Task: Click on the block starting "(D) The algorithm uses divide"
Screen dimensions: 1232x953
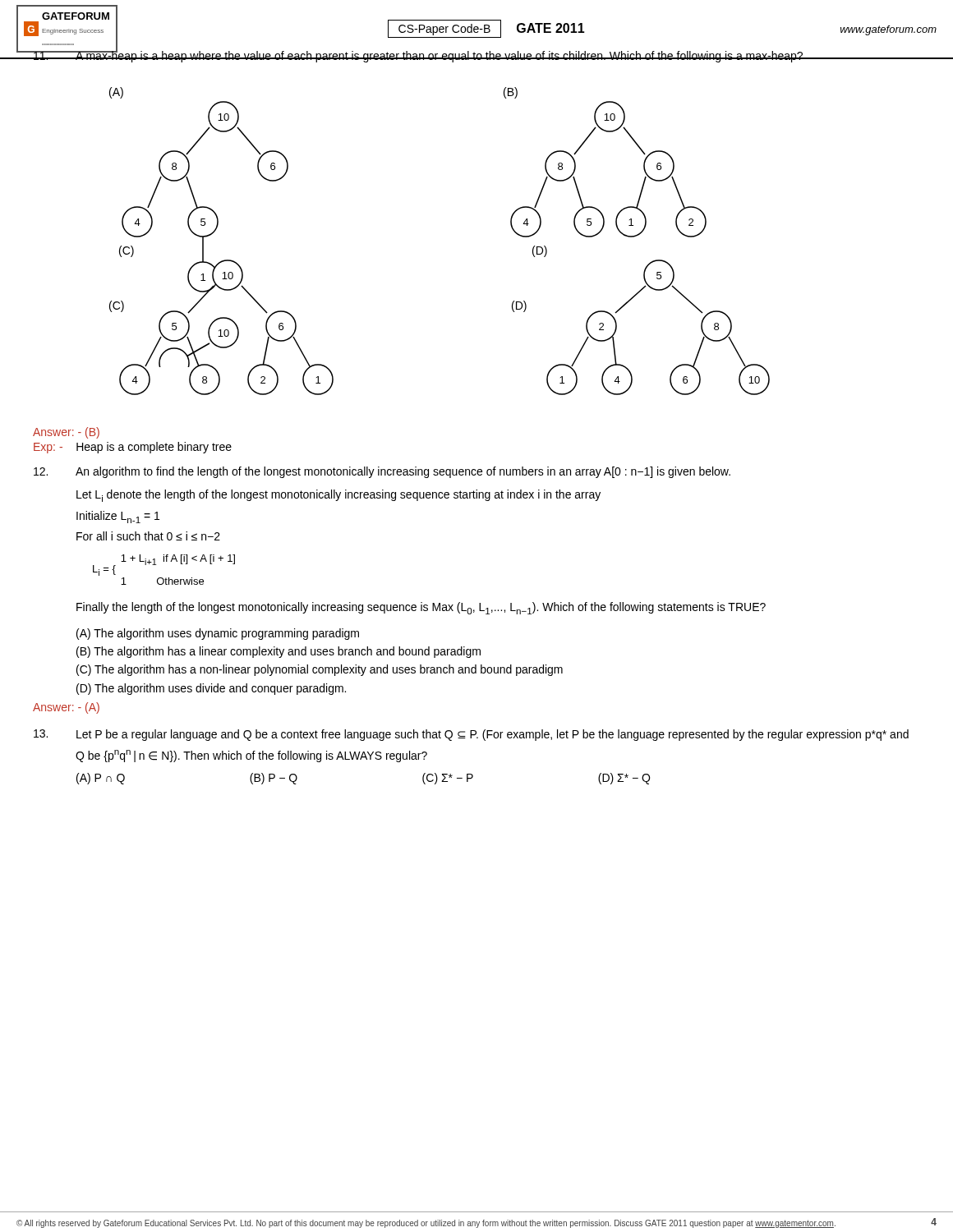Action: 211,688
